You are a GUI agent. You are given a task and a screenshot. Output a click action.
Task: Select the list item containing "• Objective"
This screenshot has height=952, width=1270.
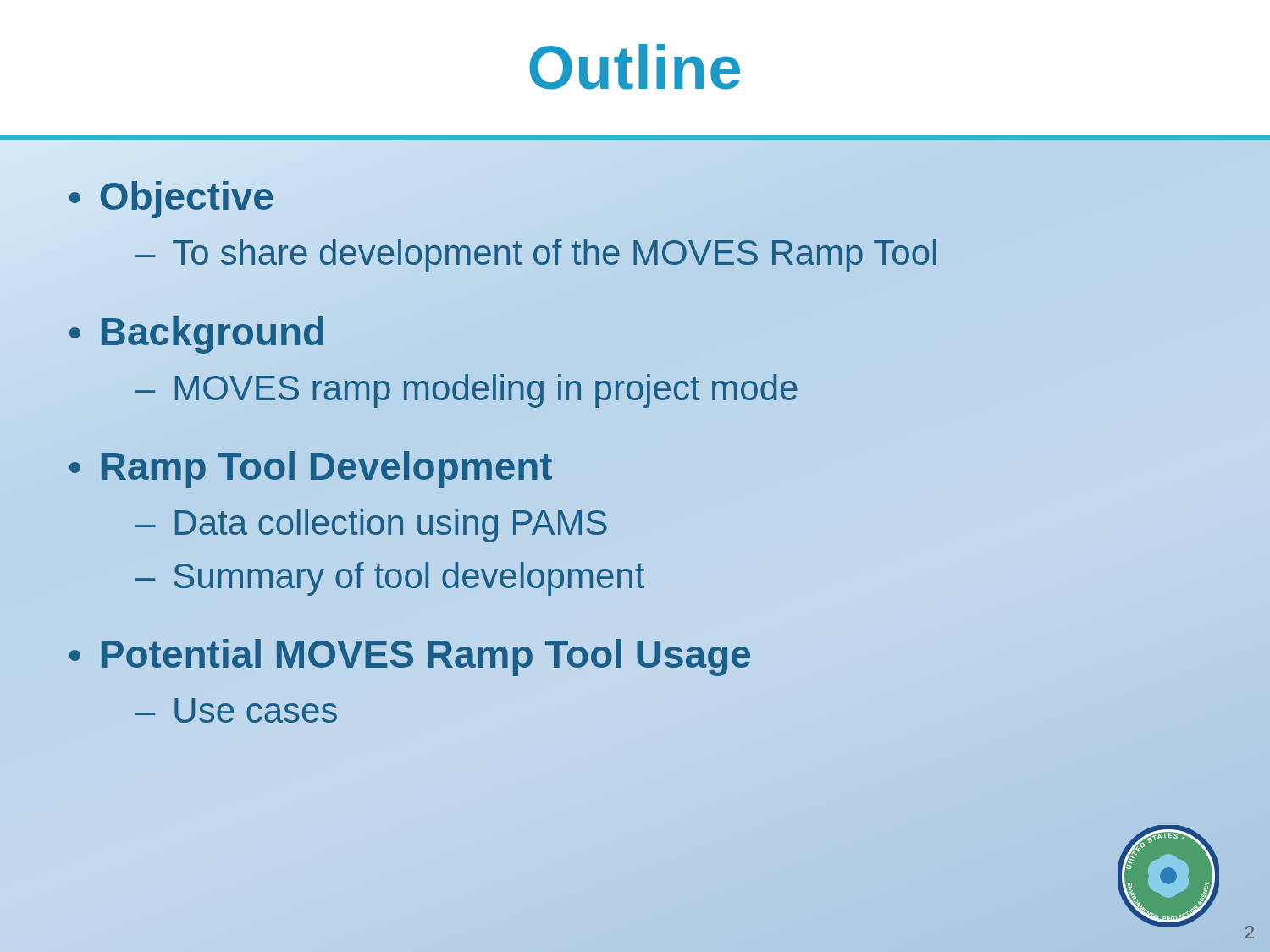click(x=171, y=197)
